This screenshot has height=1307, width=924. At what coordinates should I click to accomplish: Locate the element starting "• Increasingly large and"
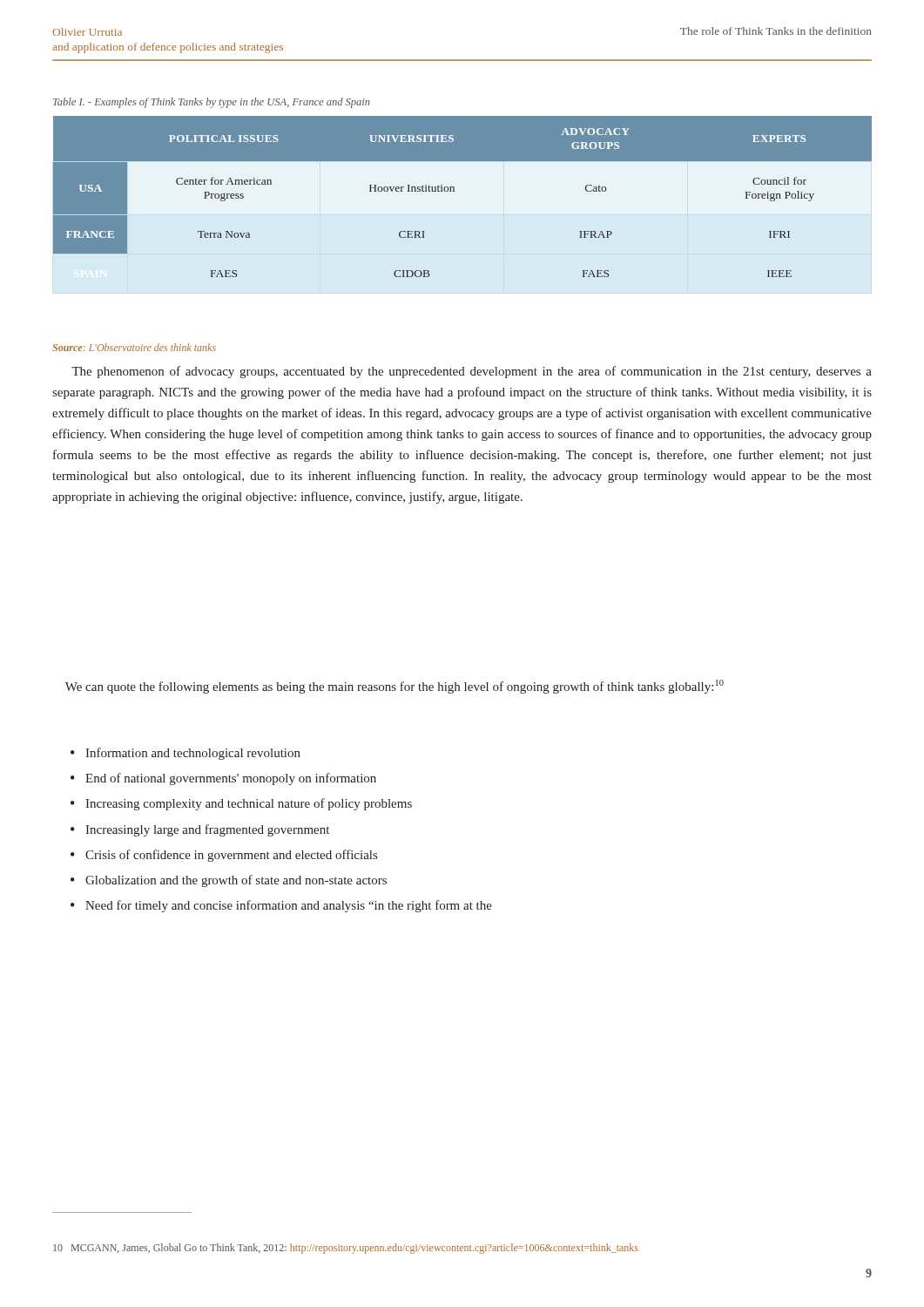200,830
